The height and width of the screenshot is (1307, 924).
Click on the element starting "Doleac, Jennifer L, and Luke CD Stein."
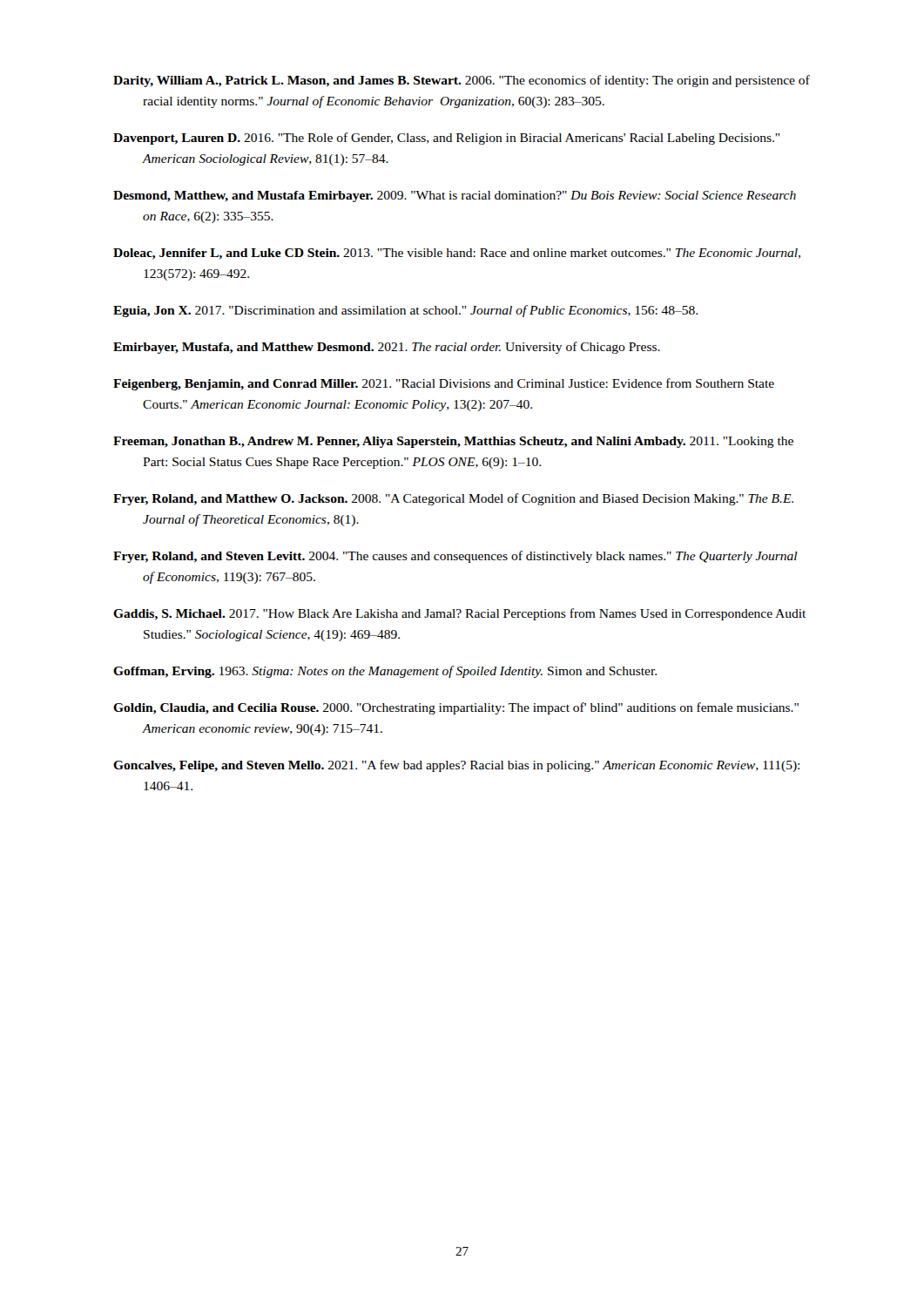[x=457, y=263]
